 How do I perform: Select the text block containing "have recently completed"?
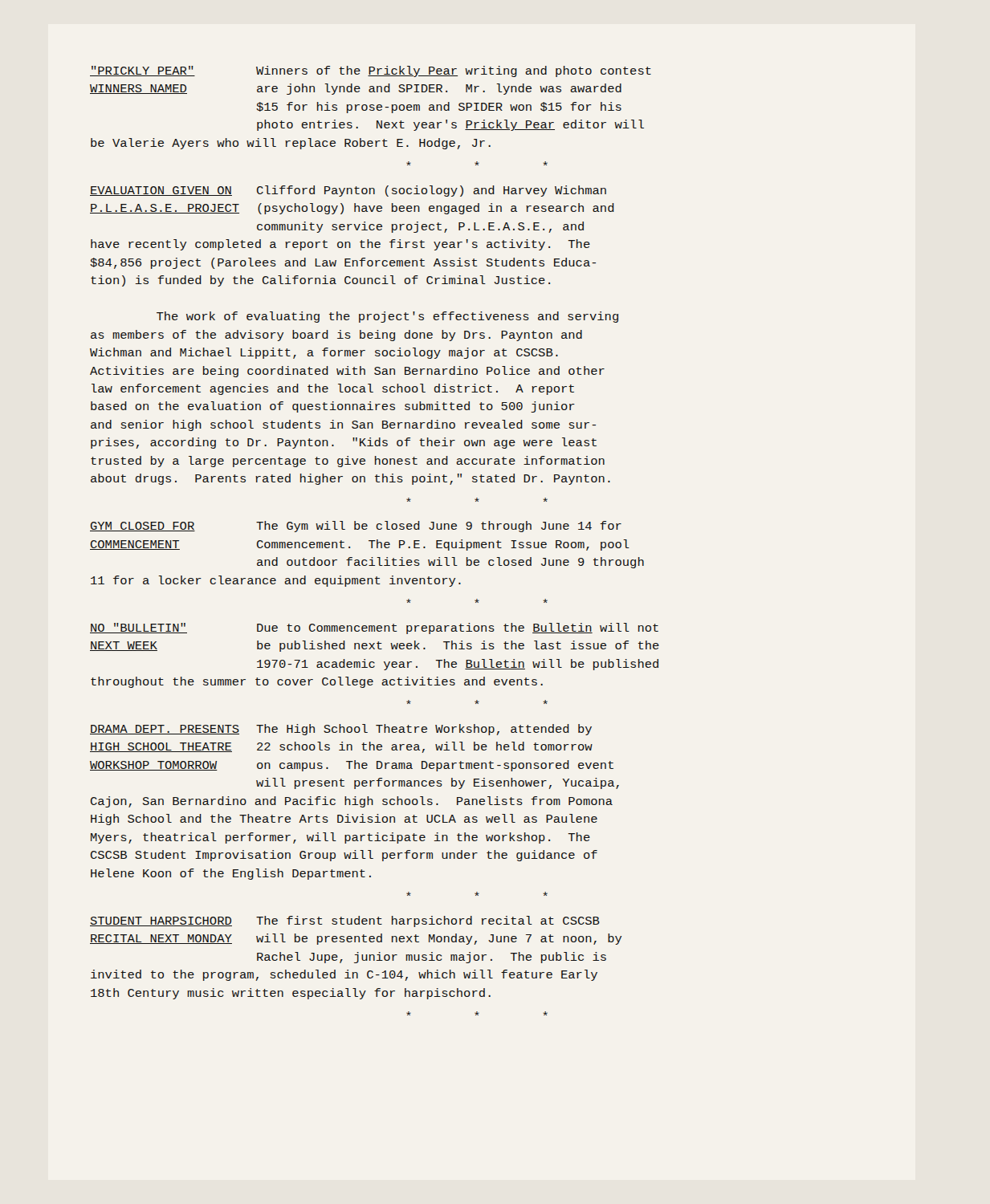pos(344,263)
